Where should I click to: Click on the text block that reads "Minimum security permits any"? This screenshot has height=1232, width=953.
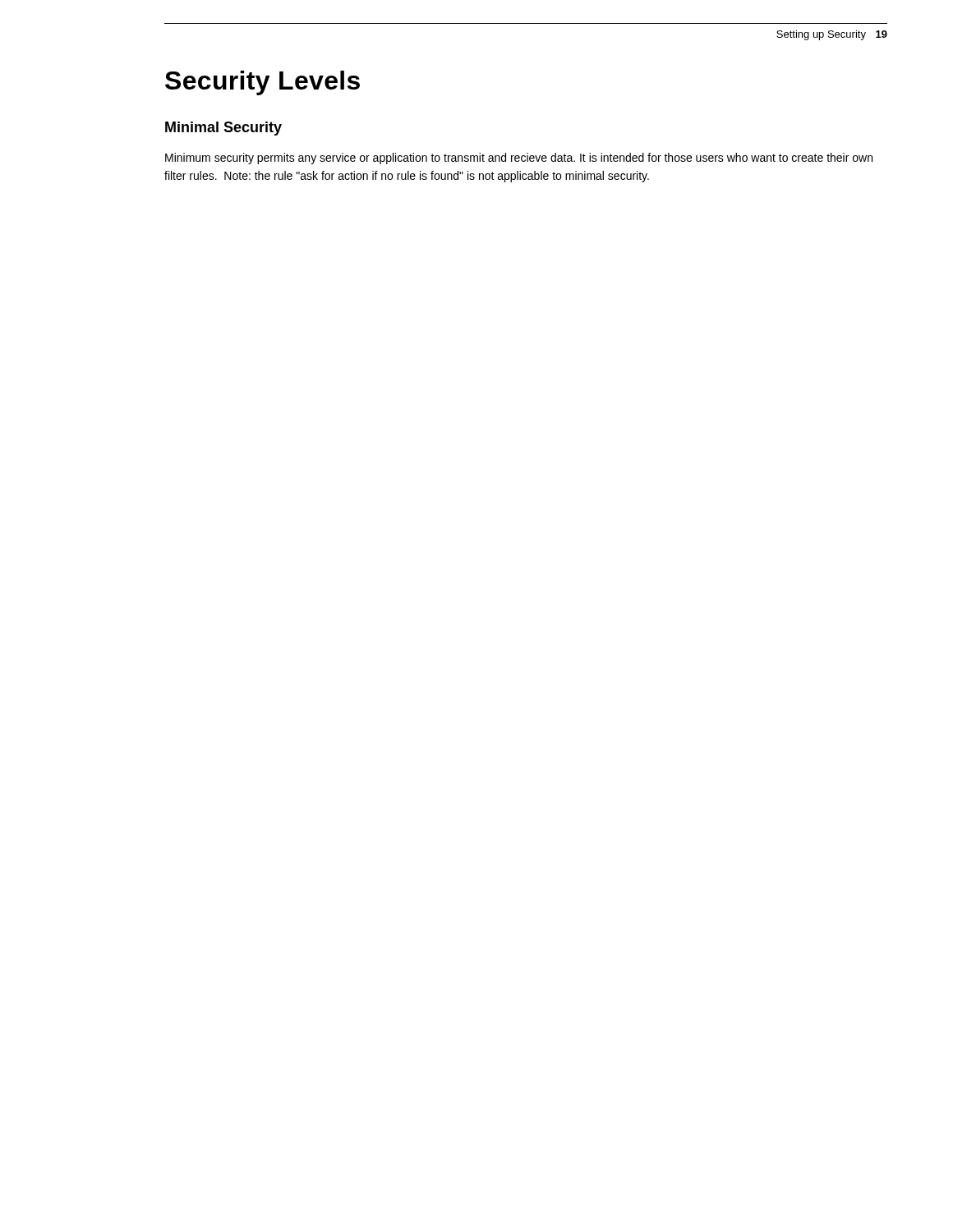[519, 167]
